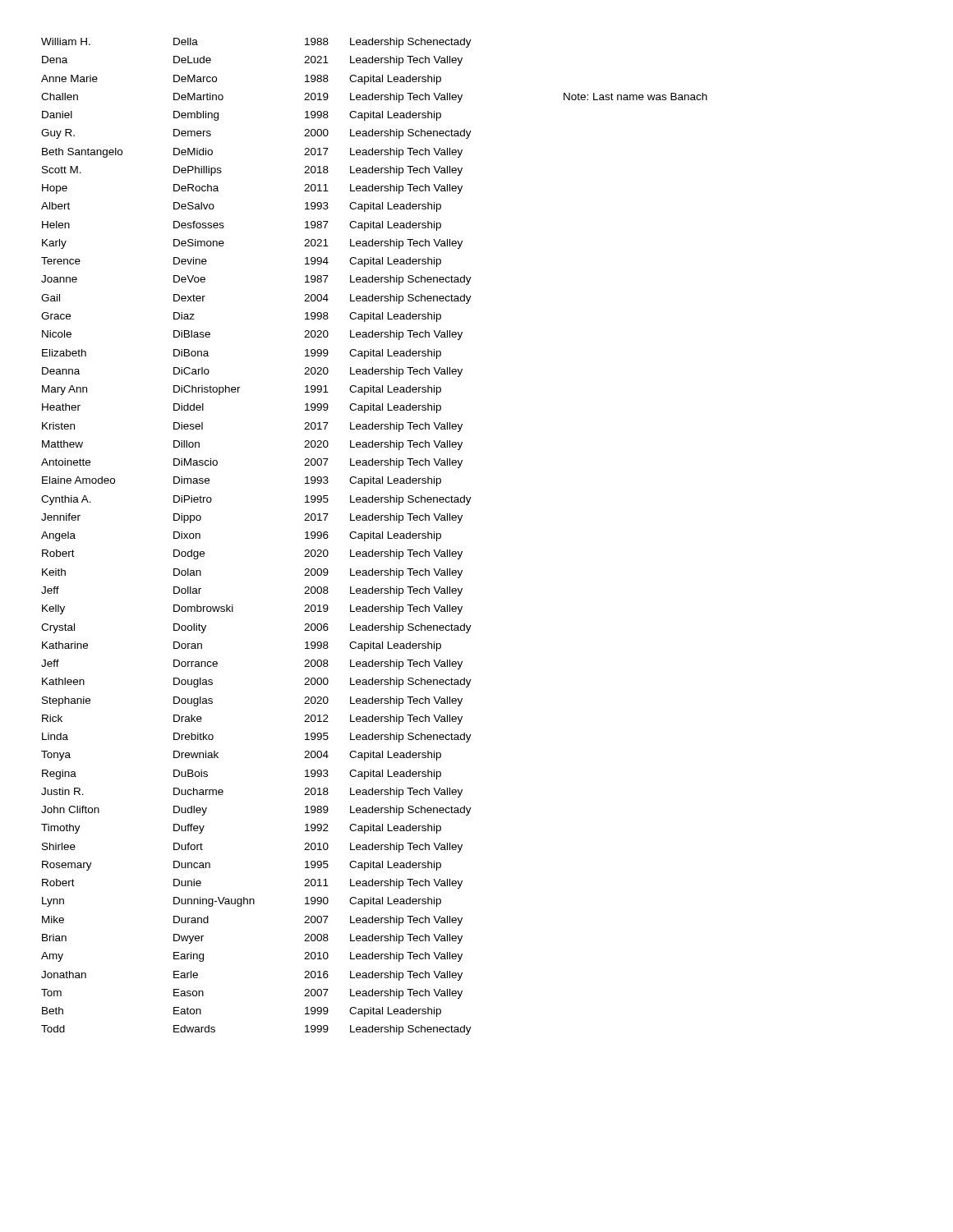
Task: Find the list item that reads "Linda Drebitko 1995 Leadership Schenectady"
Action: [x=417, y=737]
